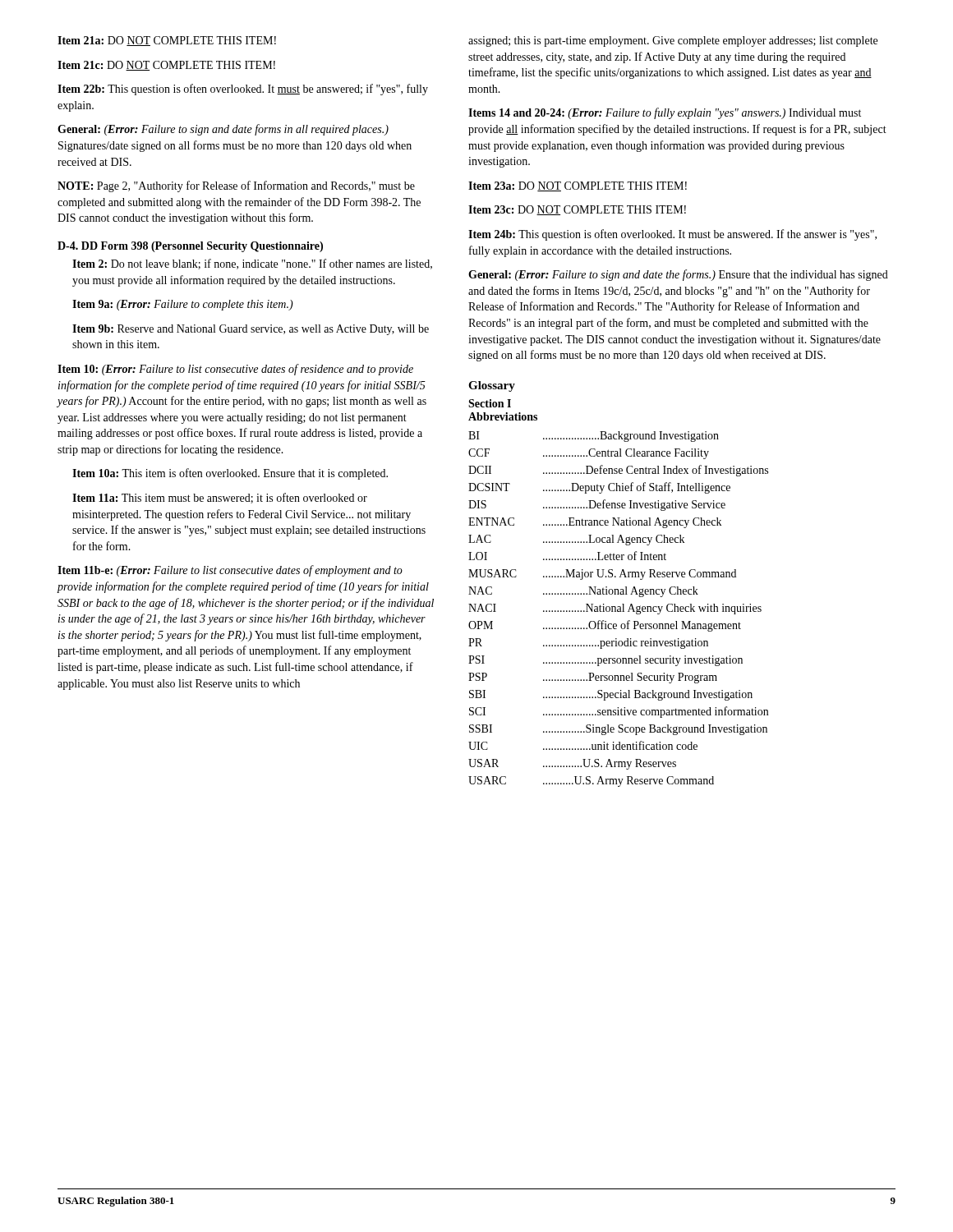Locate the text block containing "Item 10: (Error: Failure to list consecutive"

click(x=242, y=409)
